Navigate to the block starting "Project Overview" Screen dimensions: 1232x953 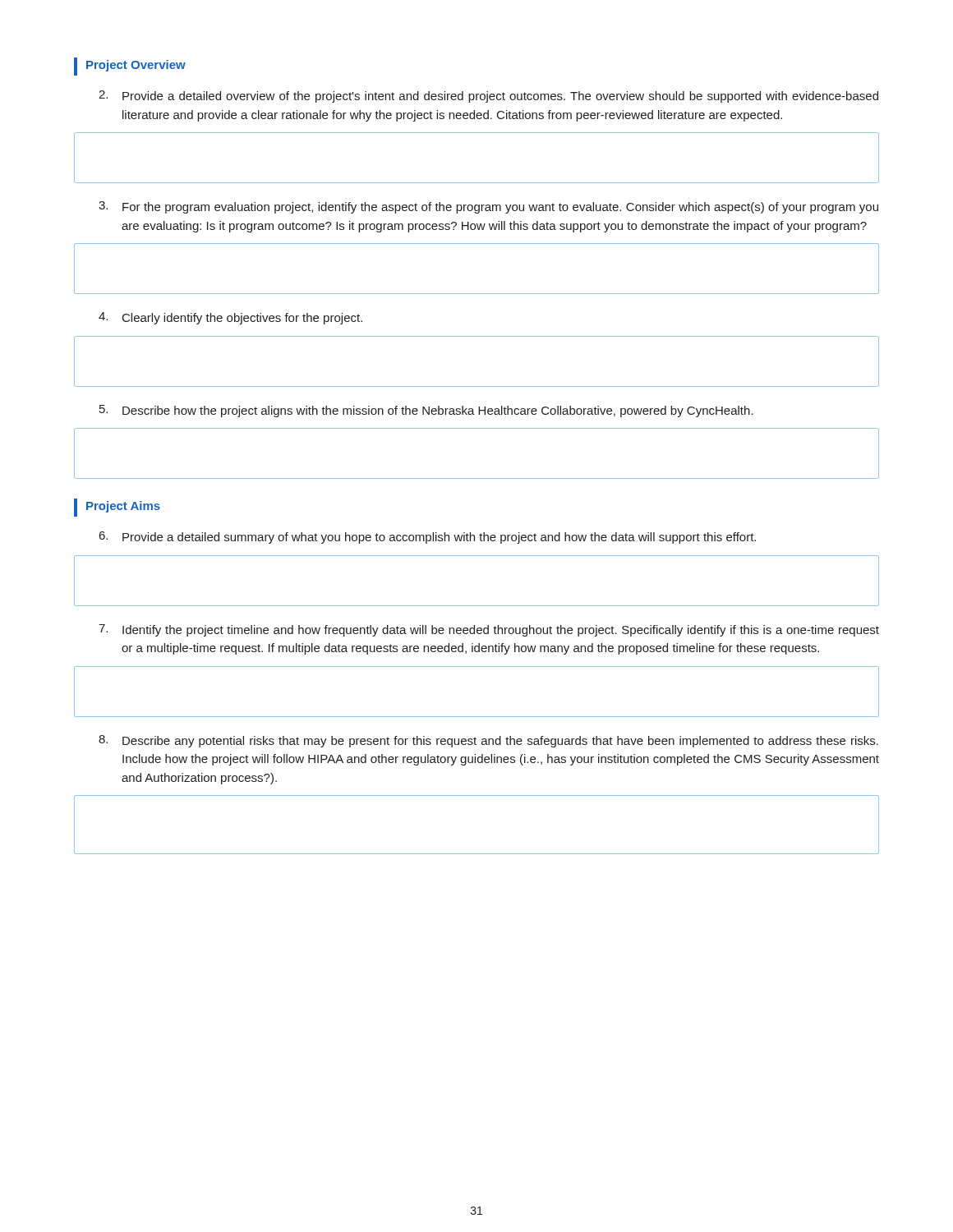pyautogui.click(x=130, y=67)
